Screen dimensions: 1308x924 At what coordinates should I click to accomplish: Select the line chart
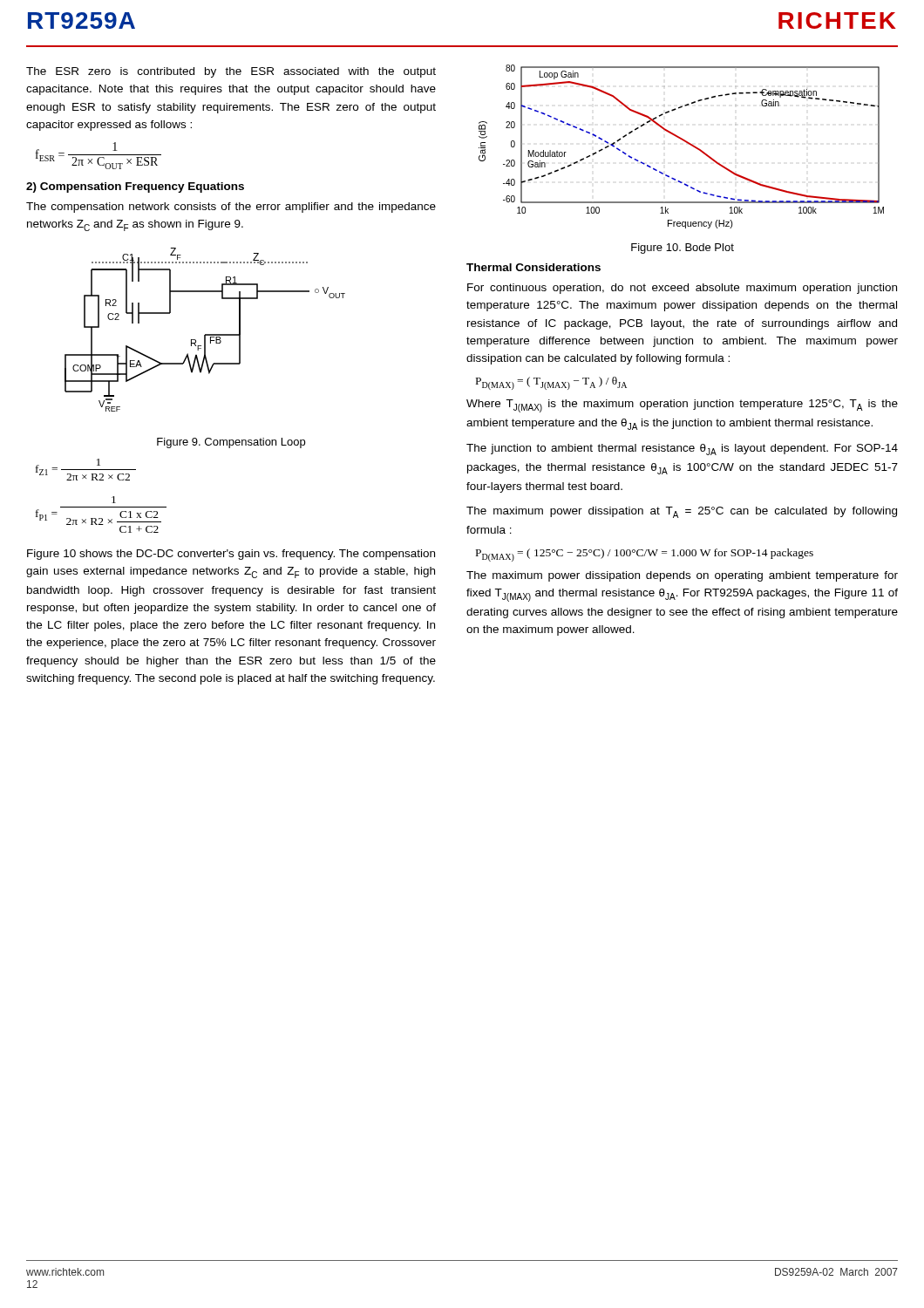click(x=682, y=150)
